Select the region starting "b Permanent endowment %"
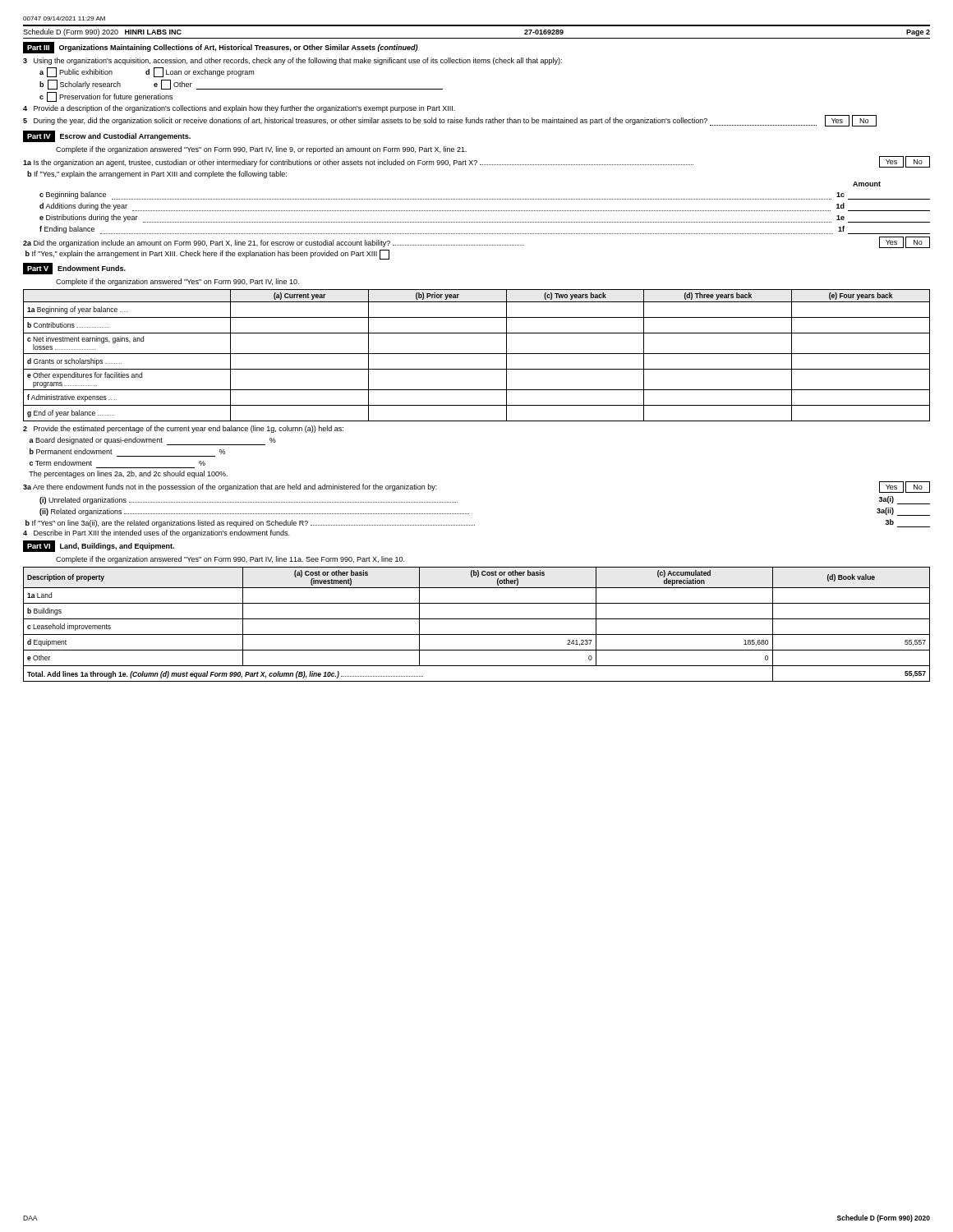The image size is (953, 1232). tap(124, 452)
